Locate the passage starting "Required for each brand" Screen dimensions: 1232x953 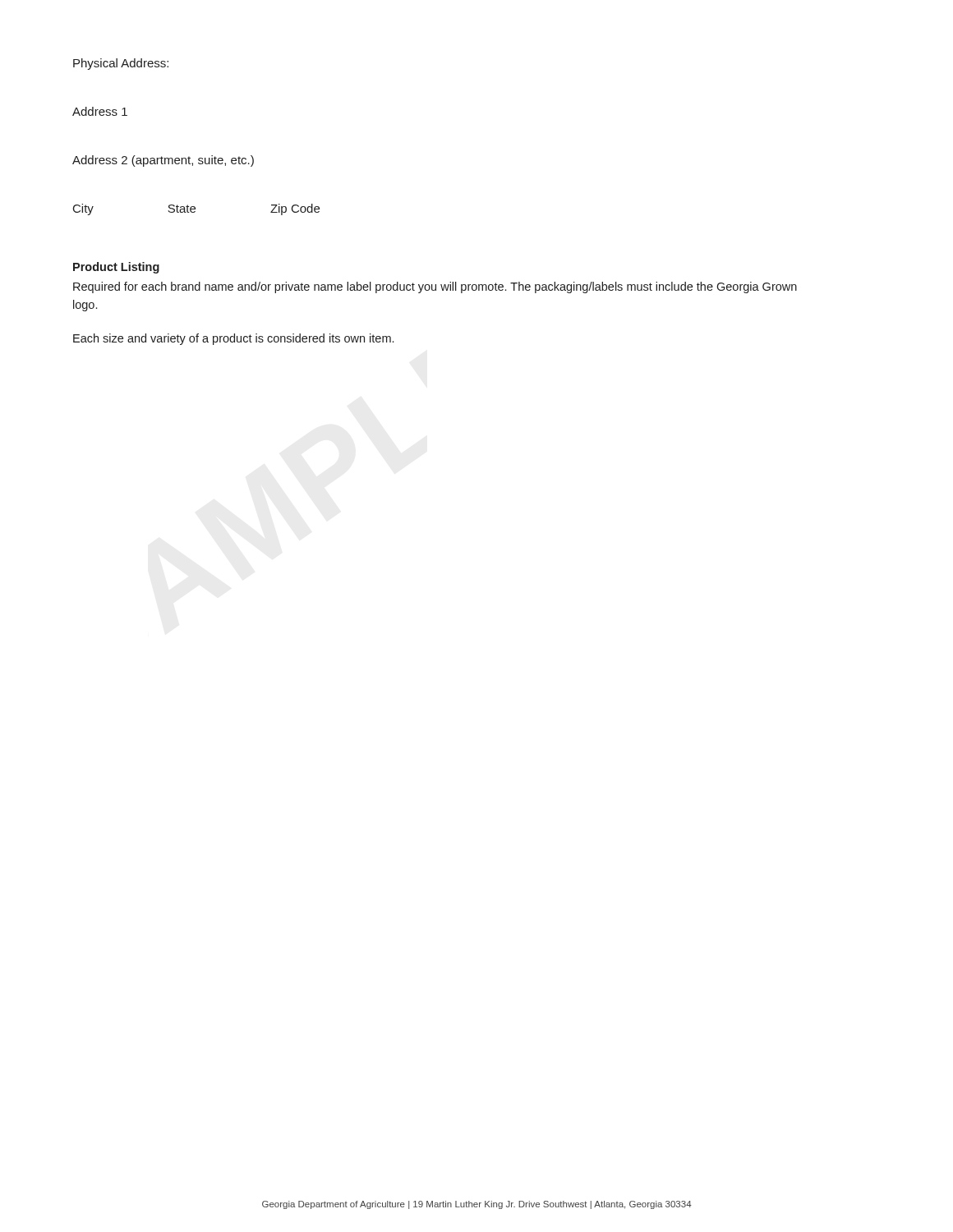[435, 296]
